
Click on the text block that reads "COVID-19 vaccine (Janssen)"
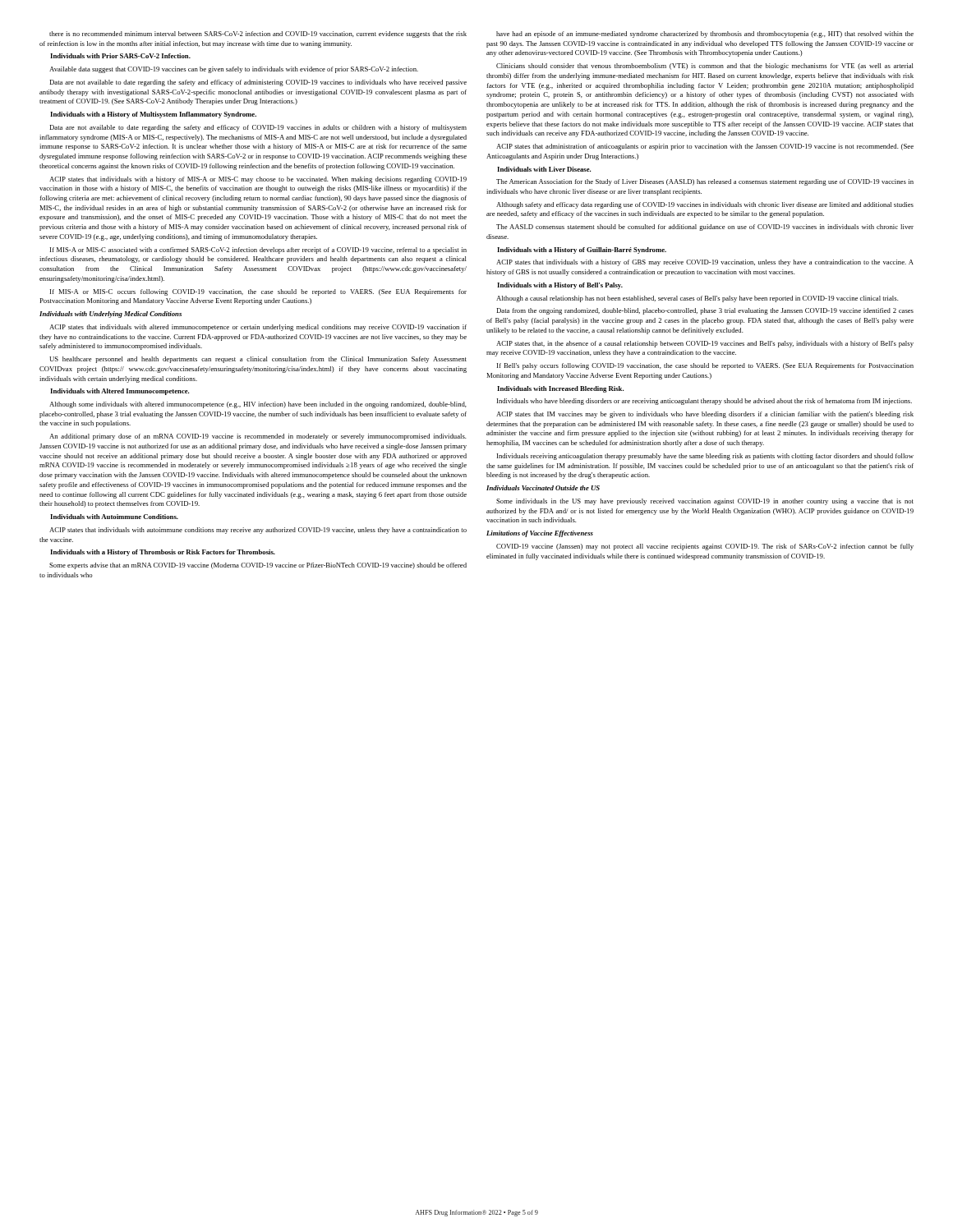tap(700, 552)
